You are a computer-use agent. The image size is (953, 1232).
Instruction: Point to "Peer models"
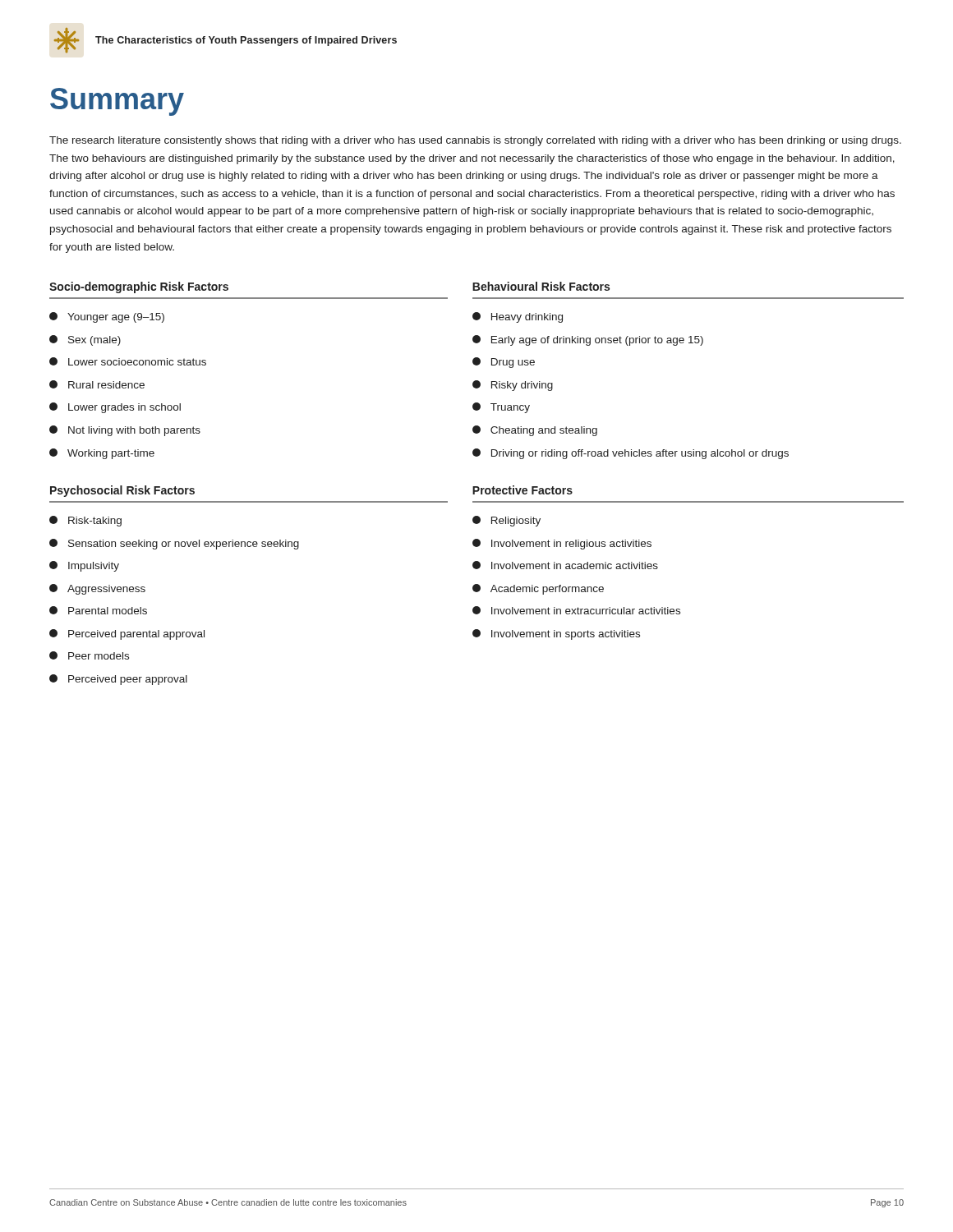89,656
